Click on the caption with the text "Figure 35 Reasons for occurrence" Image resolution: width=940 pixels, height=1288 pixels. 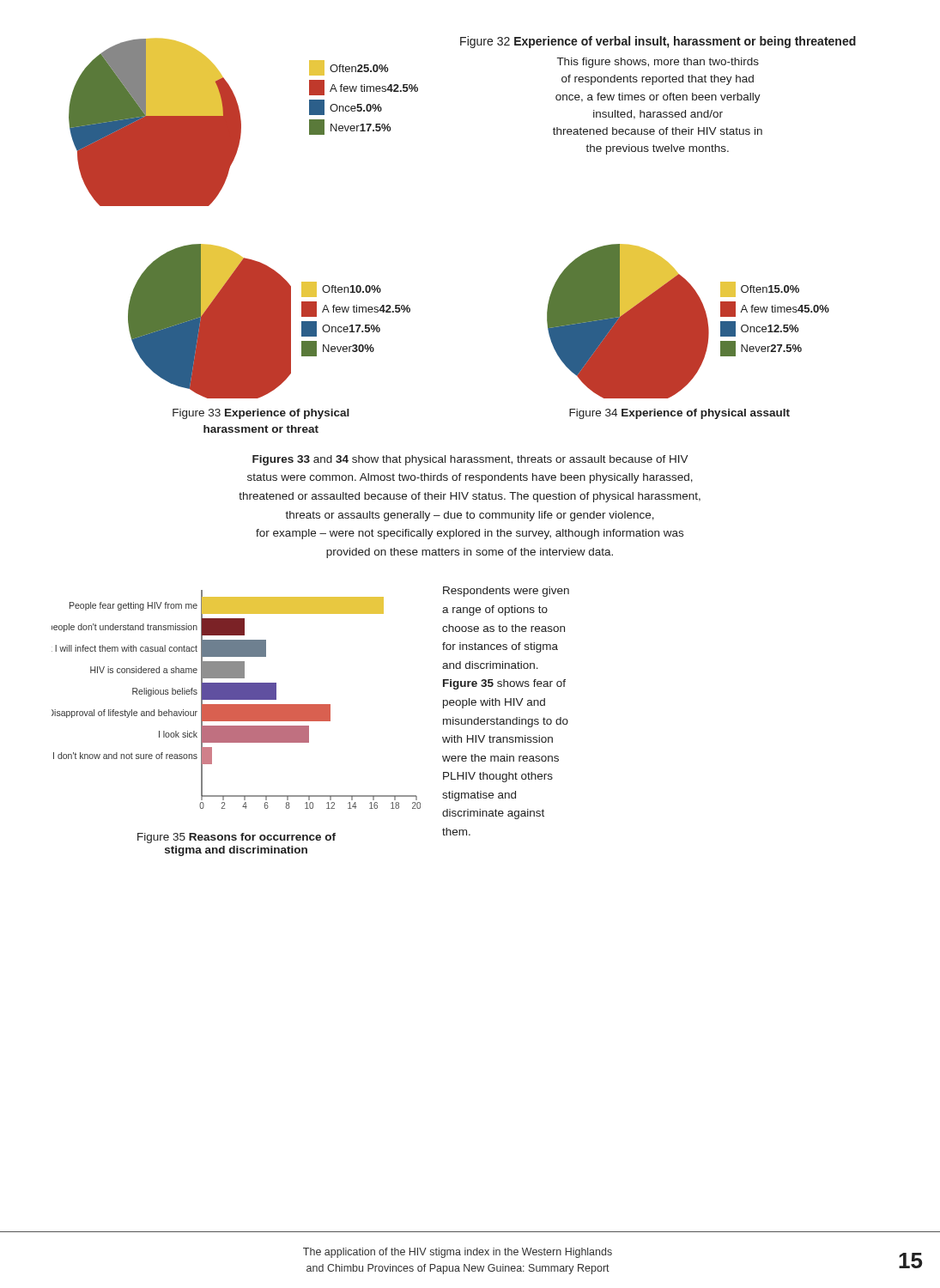(x=236, y=844)
